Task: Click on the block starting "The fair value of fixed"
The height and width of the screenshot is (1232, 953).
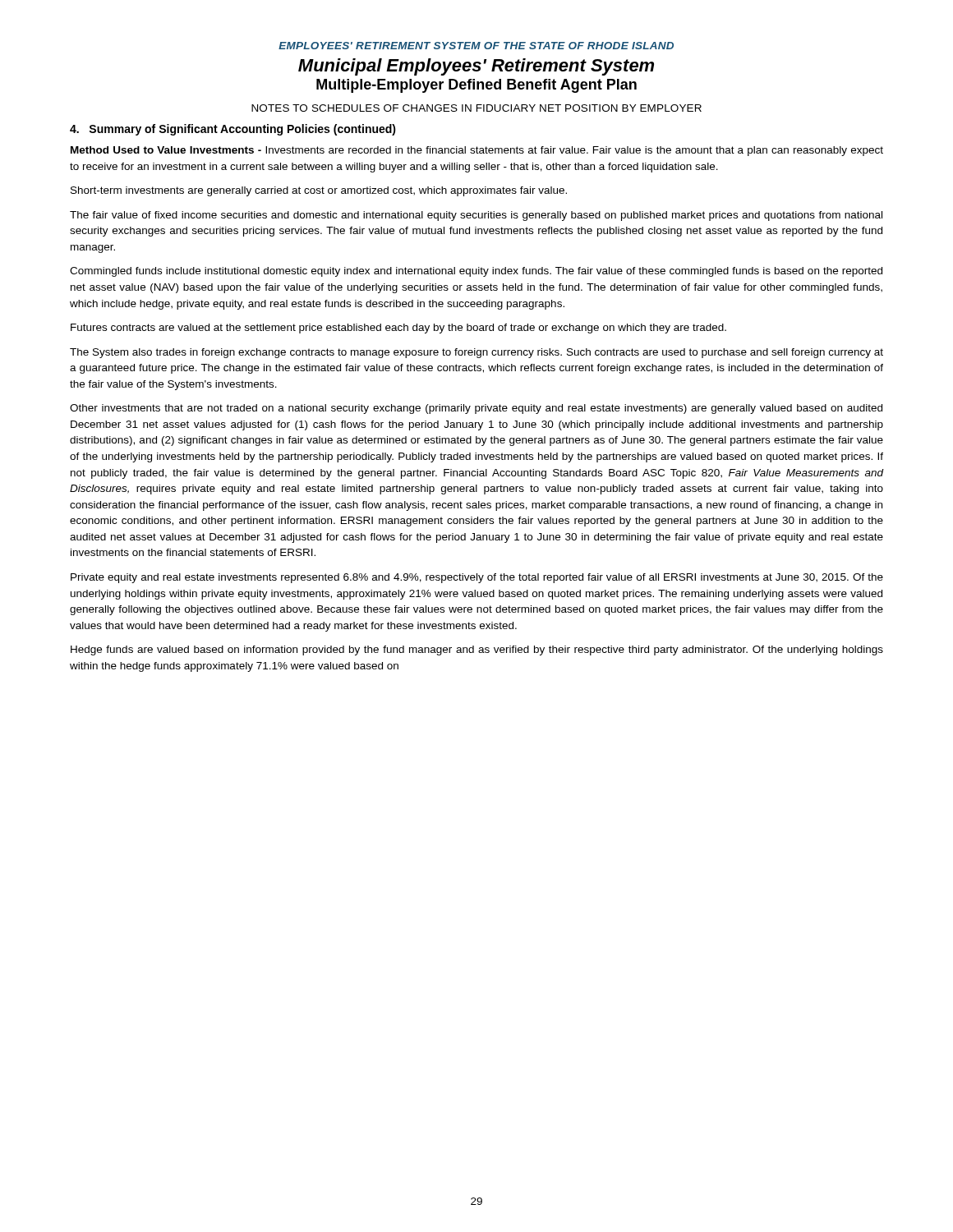Action: (476, 231)
